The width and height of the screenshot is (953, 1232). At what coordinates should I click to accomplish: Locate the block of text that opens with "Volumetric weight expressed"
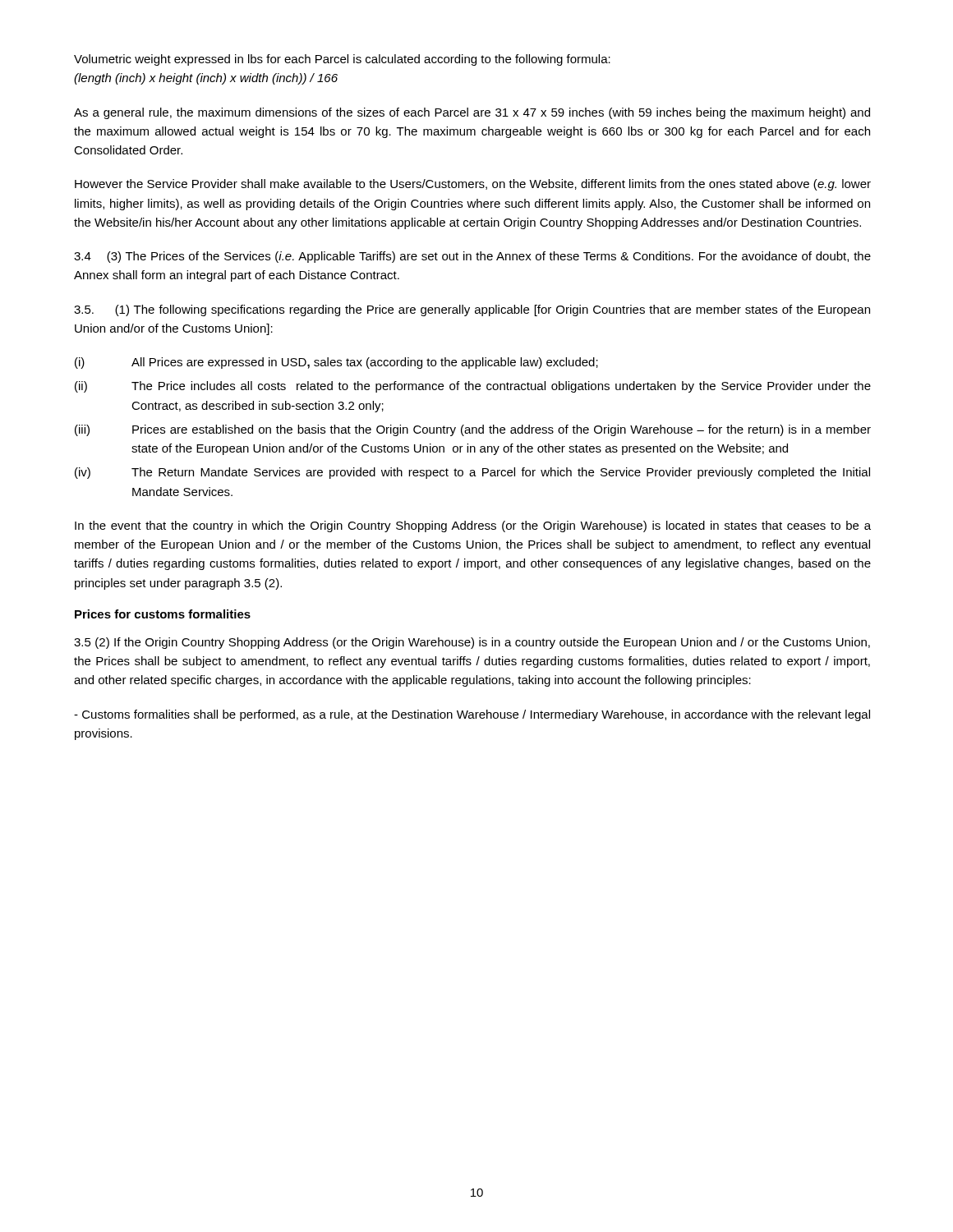[342, 68]
